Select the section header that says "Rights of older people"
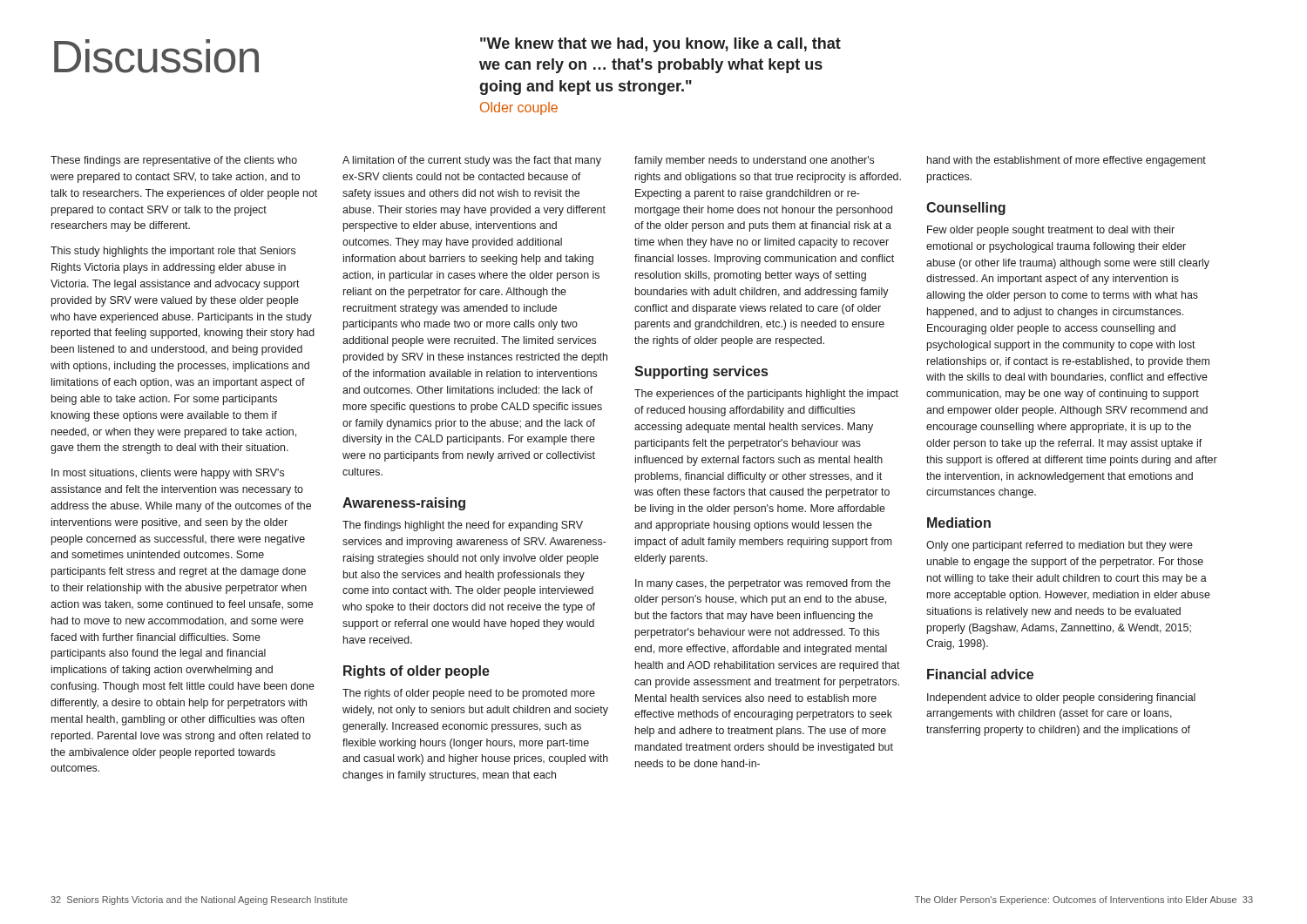 416,671
